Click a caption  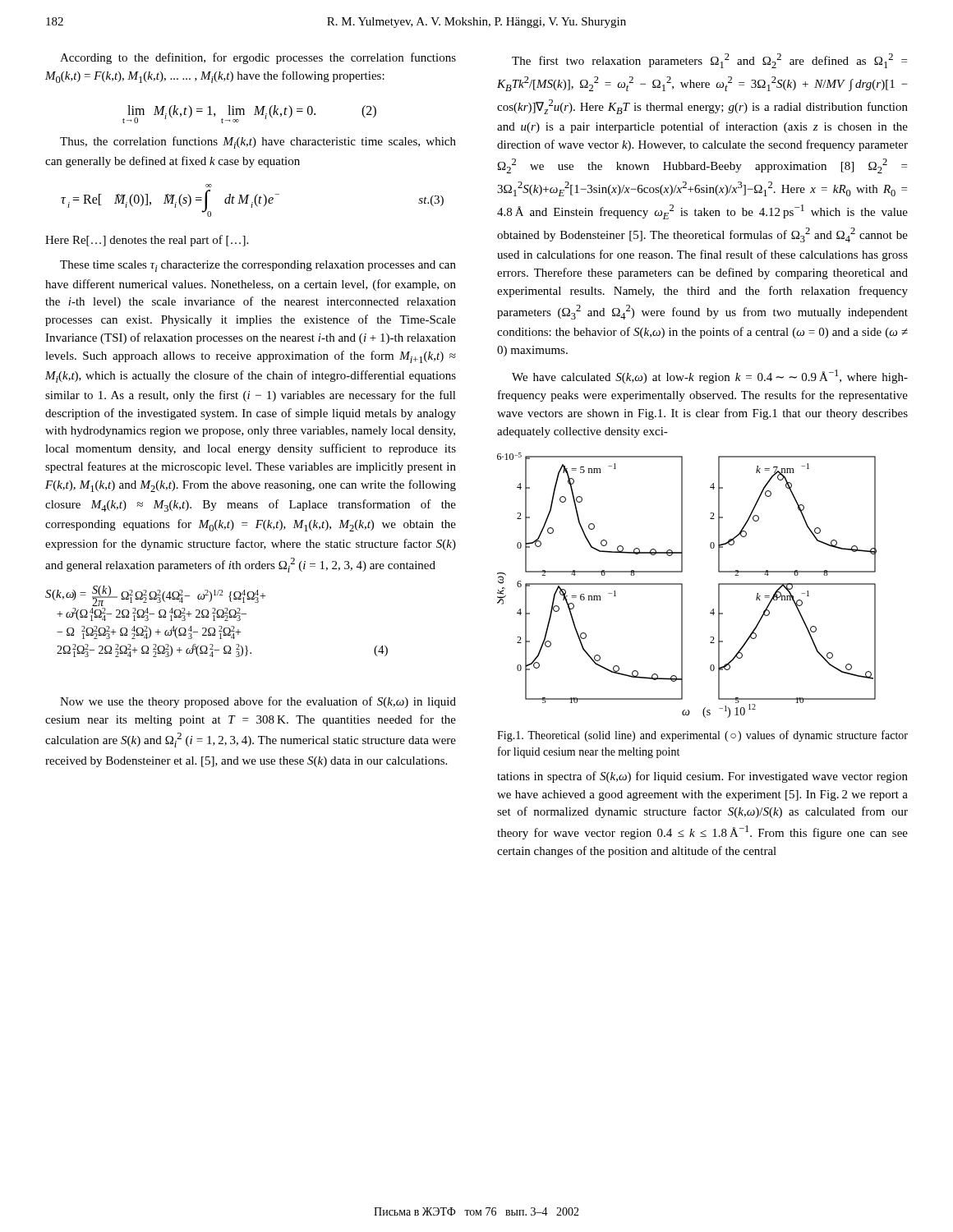702,744
